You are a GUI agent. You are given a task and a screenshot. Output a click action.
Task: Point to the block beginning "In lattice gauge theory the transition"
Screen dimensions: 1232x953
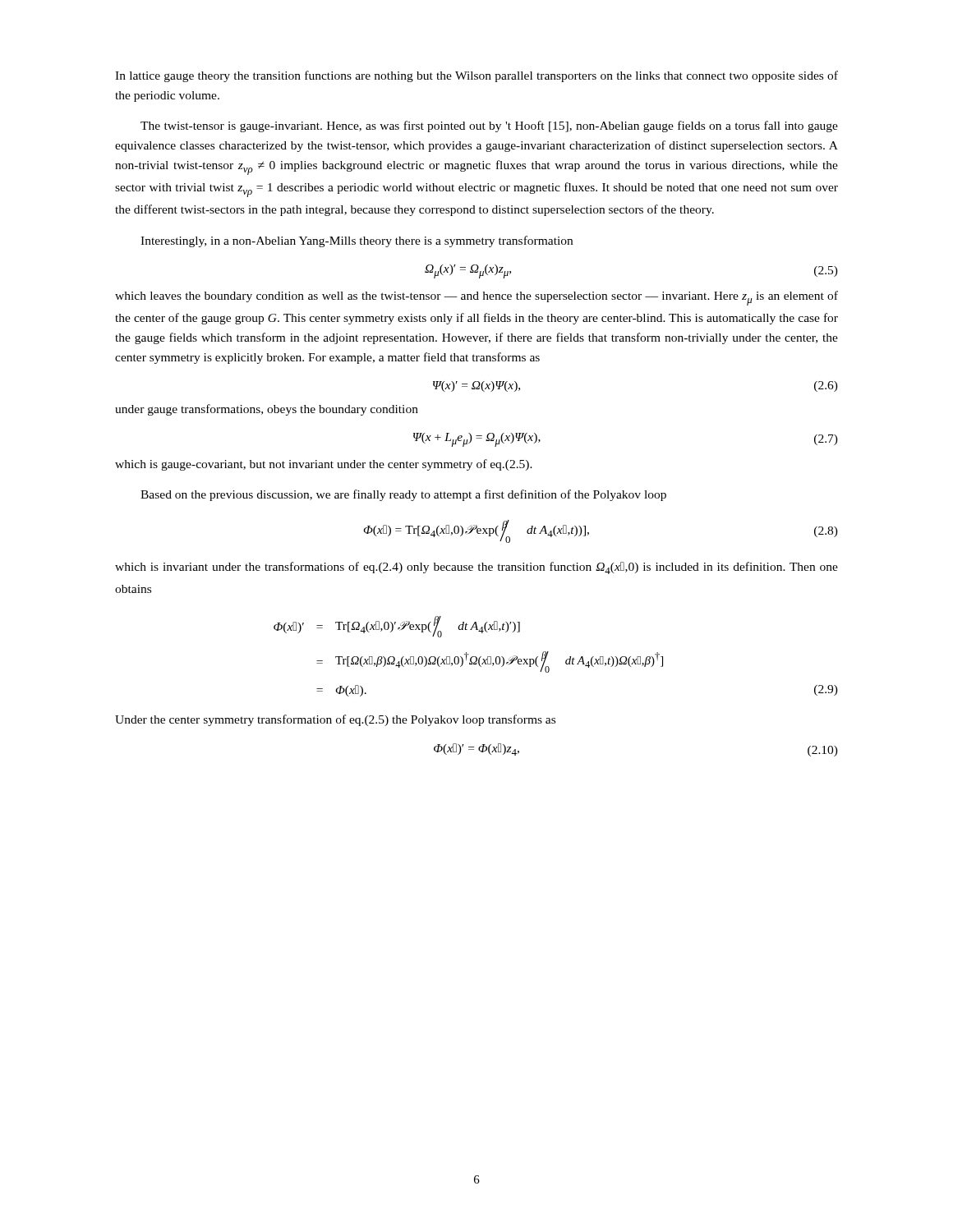pos(476,85)
